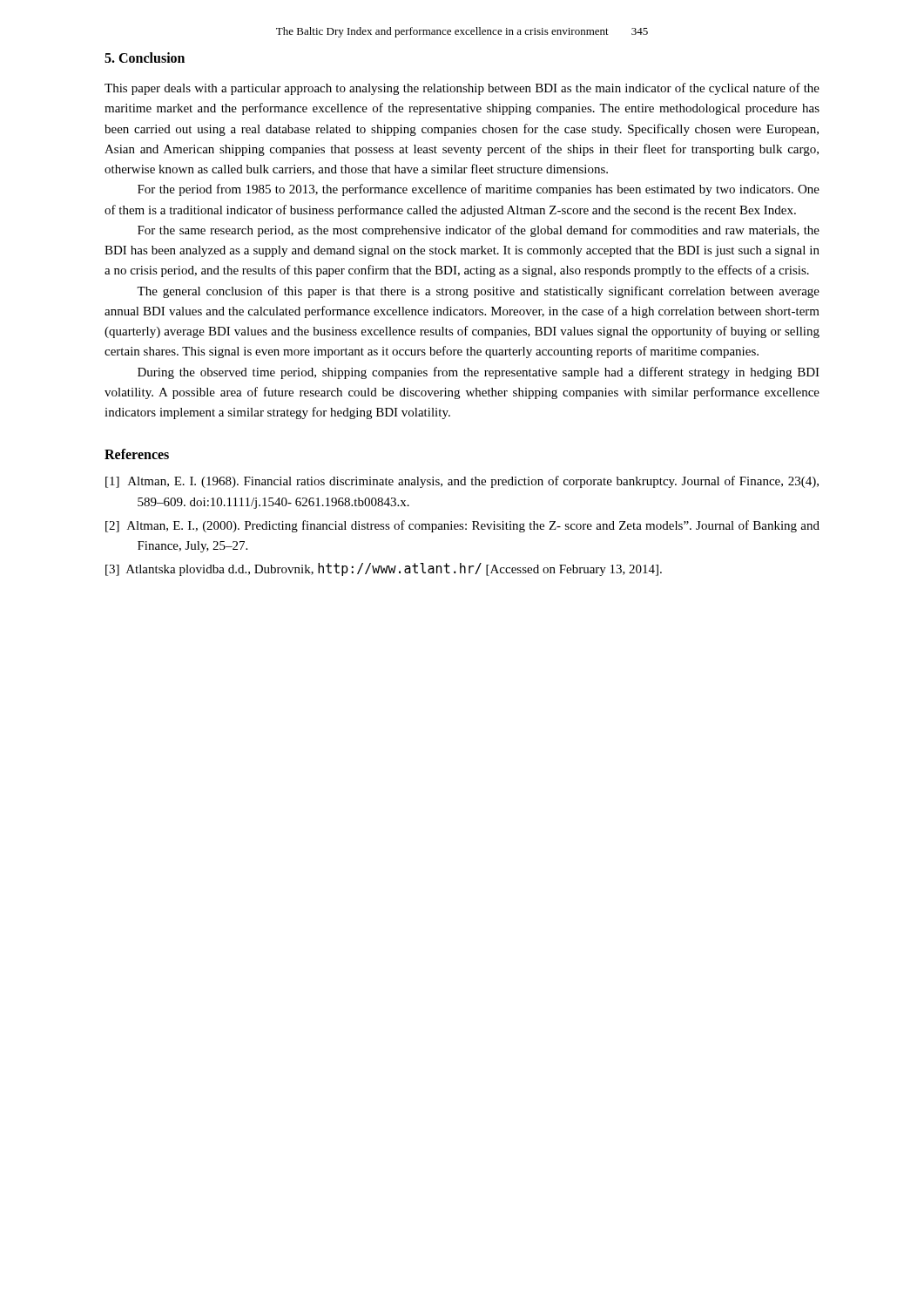
Task: Locate the block of text that opens with "[3] Atlantska plovidba d.d., Dubrovnik, http://www.atlant.hr/ [Accessed on"
Action: [x=384, y=569]
